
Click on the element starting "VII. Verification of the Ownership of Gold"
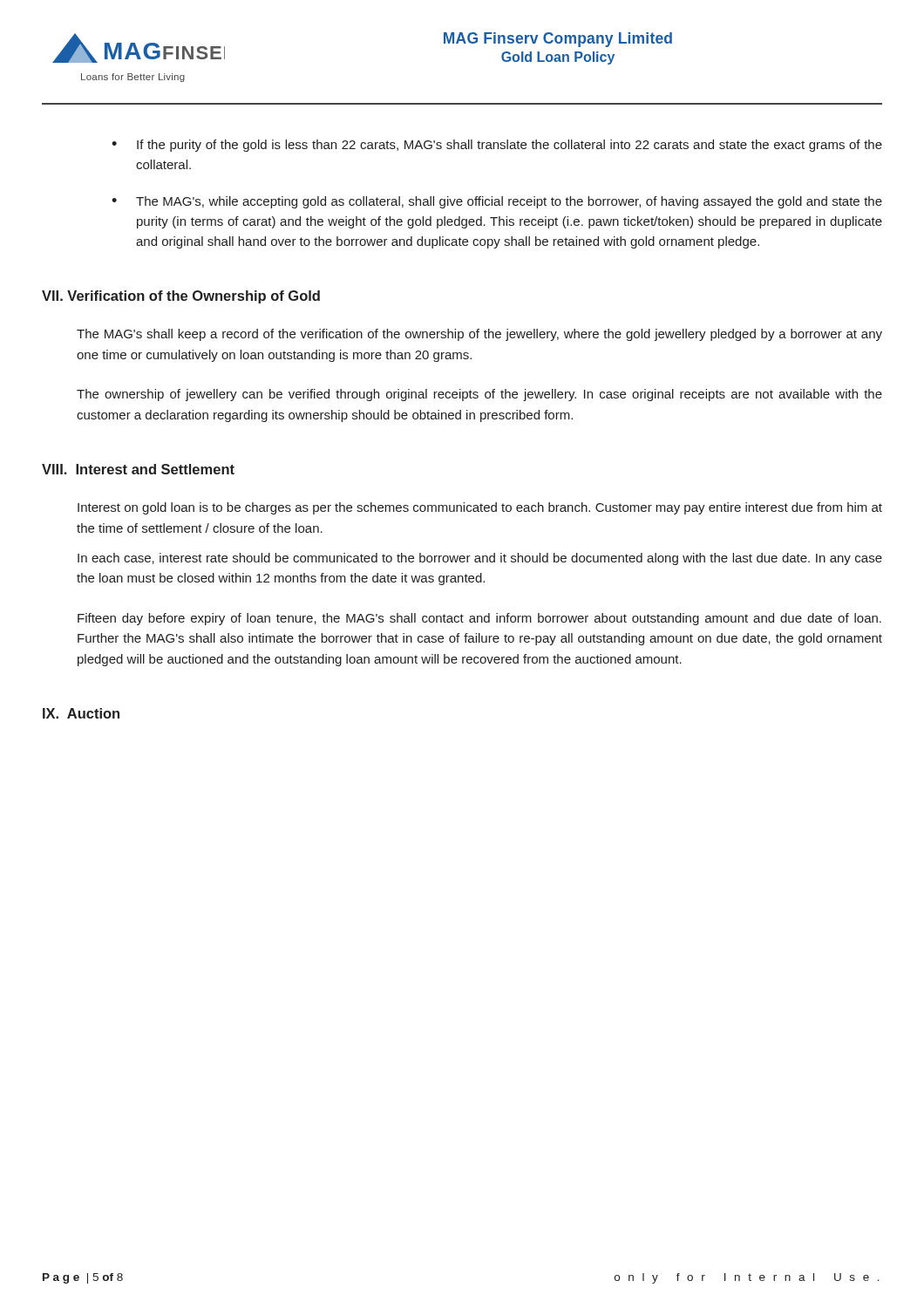click(x=181, y=296)
